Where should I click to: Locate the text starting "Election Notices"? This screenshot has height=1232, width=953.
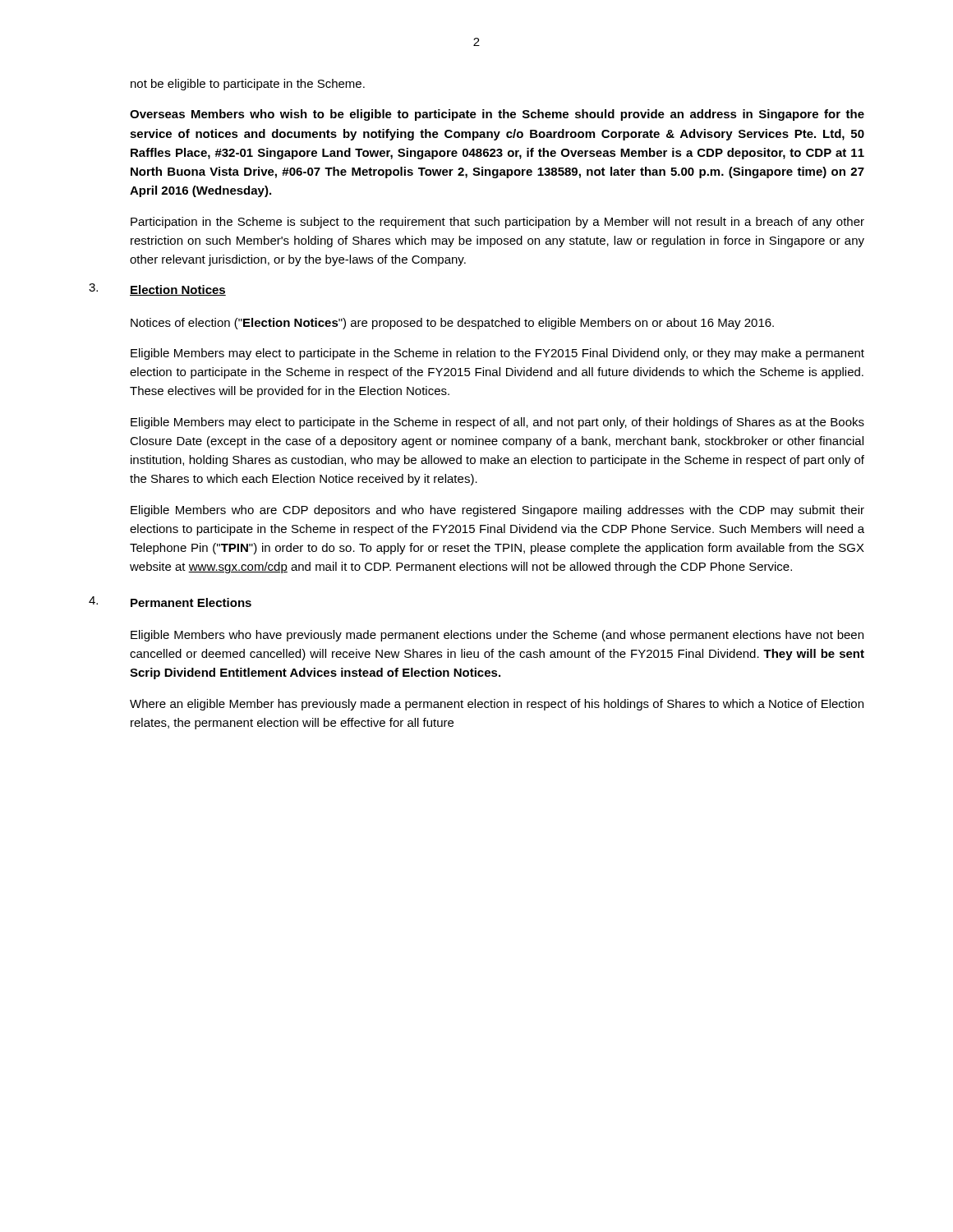coord(178,290)
